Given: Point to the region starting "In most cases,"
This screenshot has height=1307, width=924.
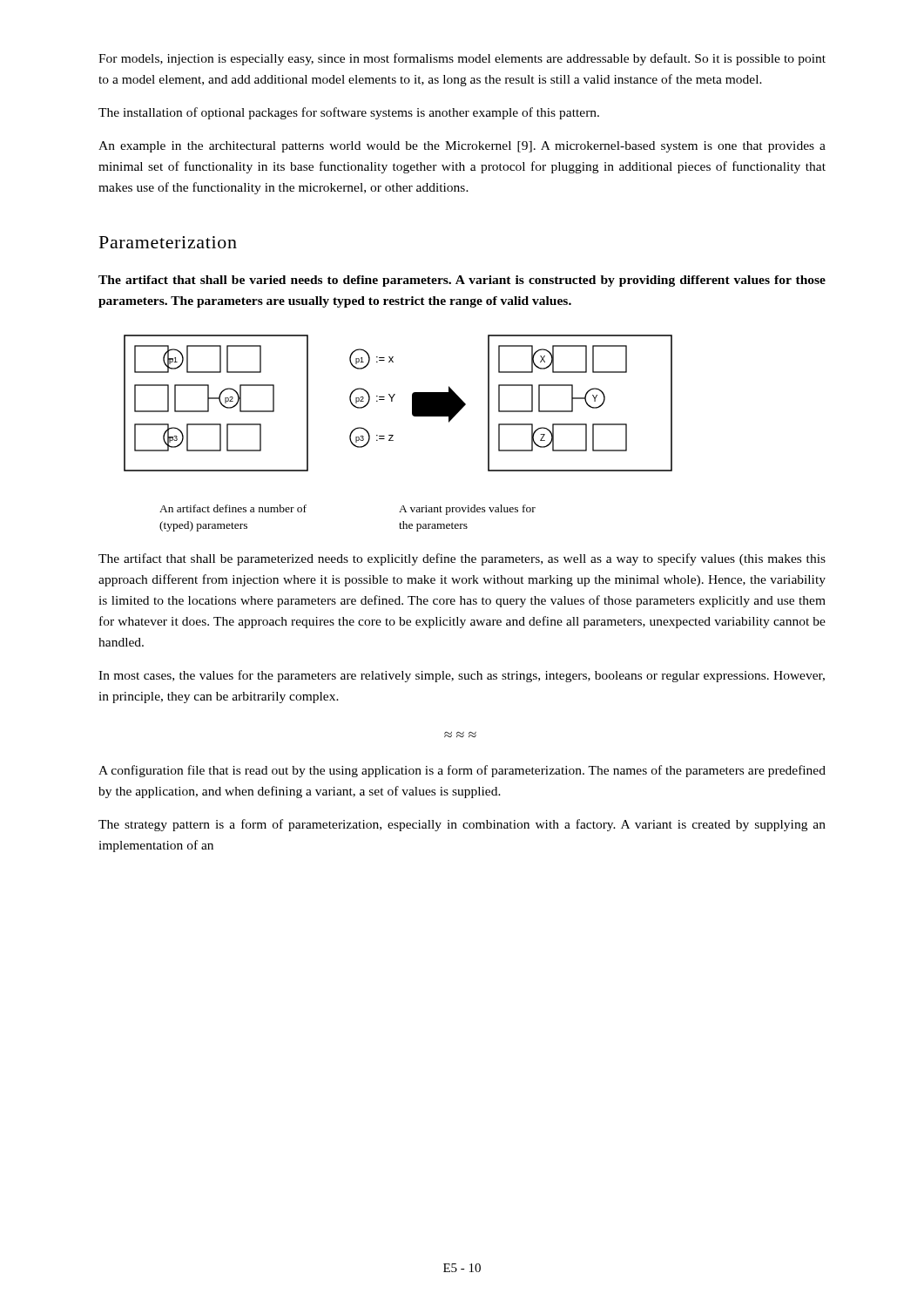Looking at the screenshot, I should click(462, 685).
